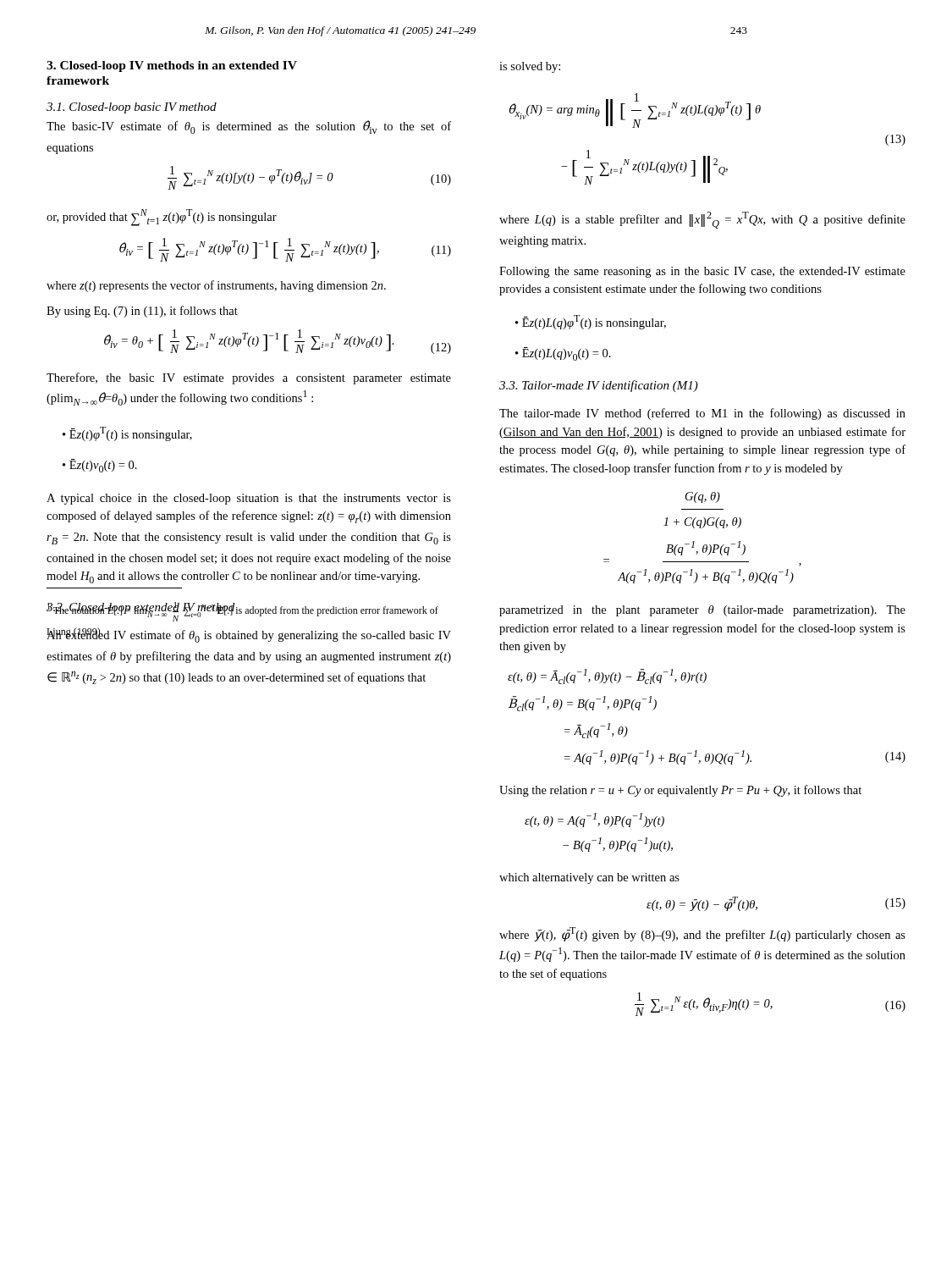Navigate to the region starting "1 The notation Ē[.] ="
Image resolution: width=952 pixels, height=1270 pixels.
[x=249, y=619]
